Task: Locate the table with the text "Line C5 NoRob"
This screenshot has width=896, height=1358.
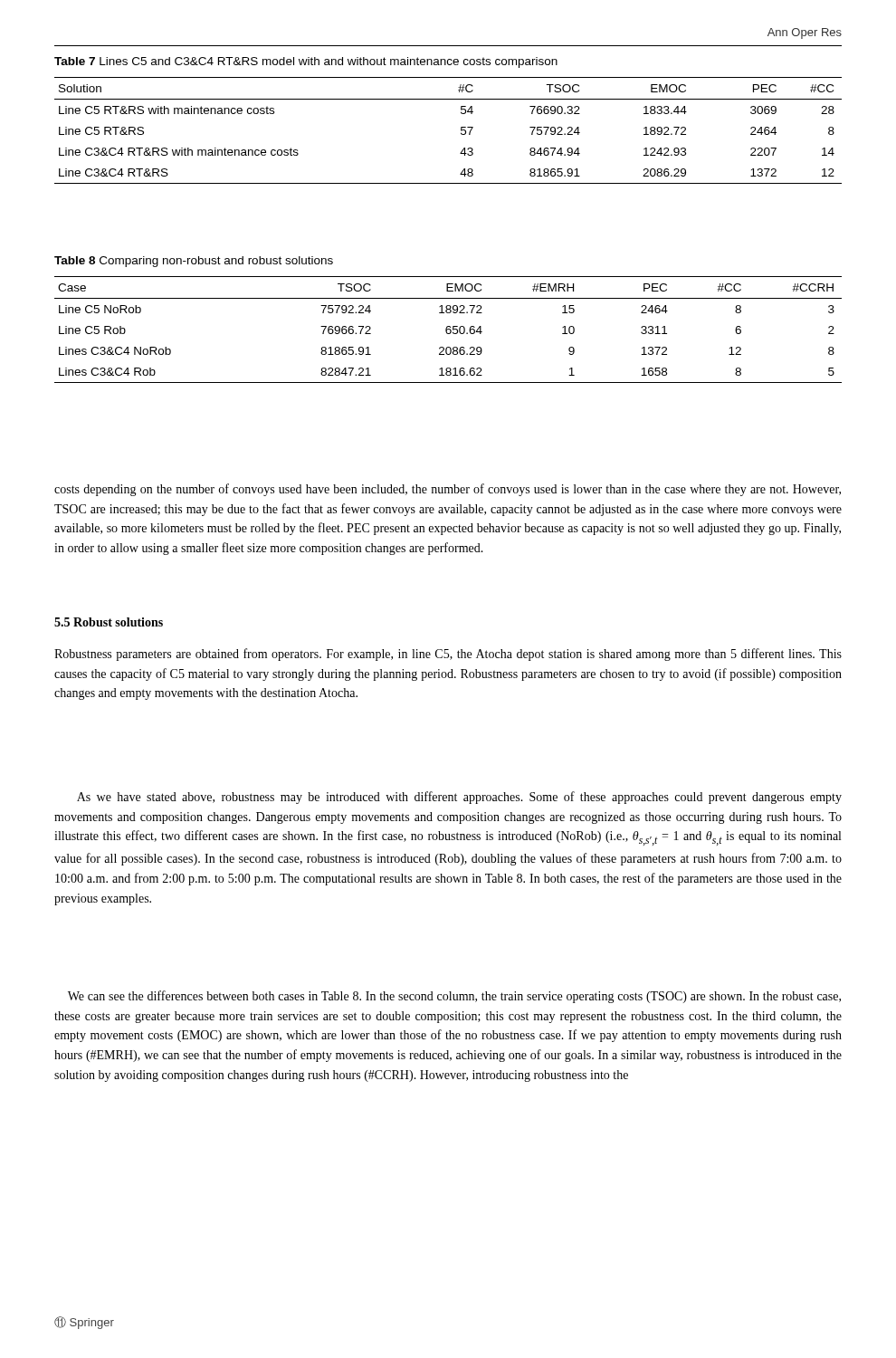Action: (448, 330)
